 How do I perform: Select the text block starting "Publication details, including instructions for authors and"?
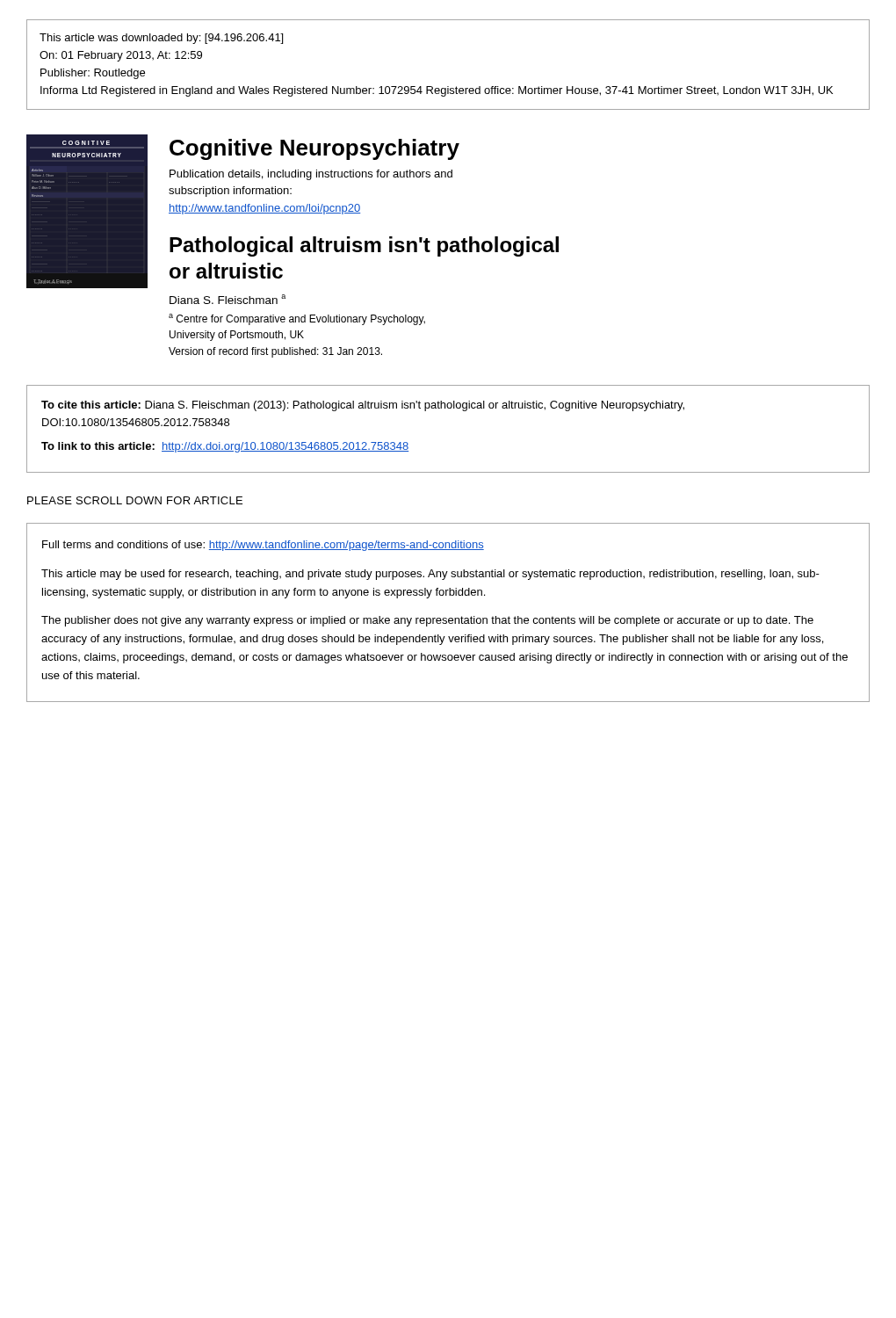(x=311, y=190)
